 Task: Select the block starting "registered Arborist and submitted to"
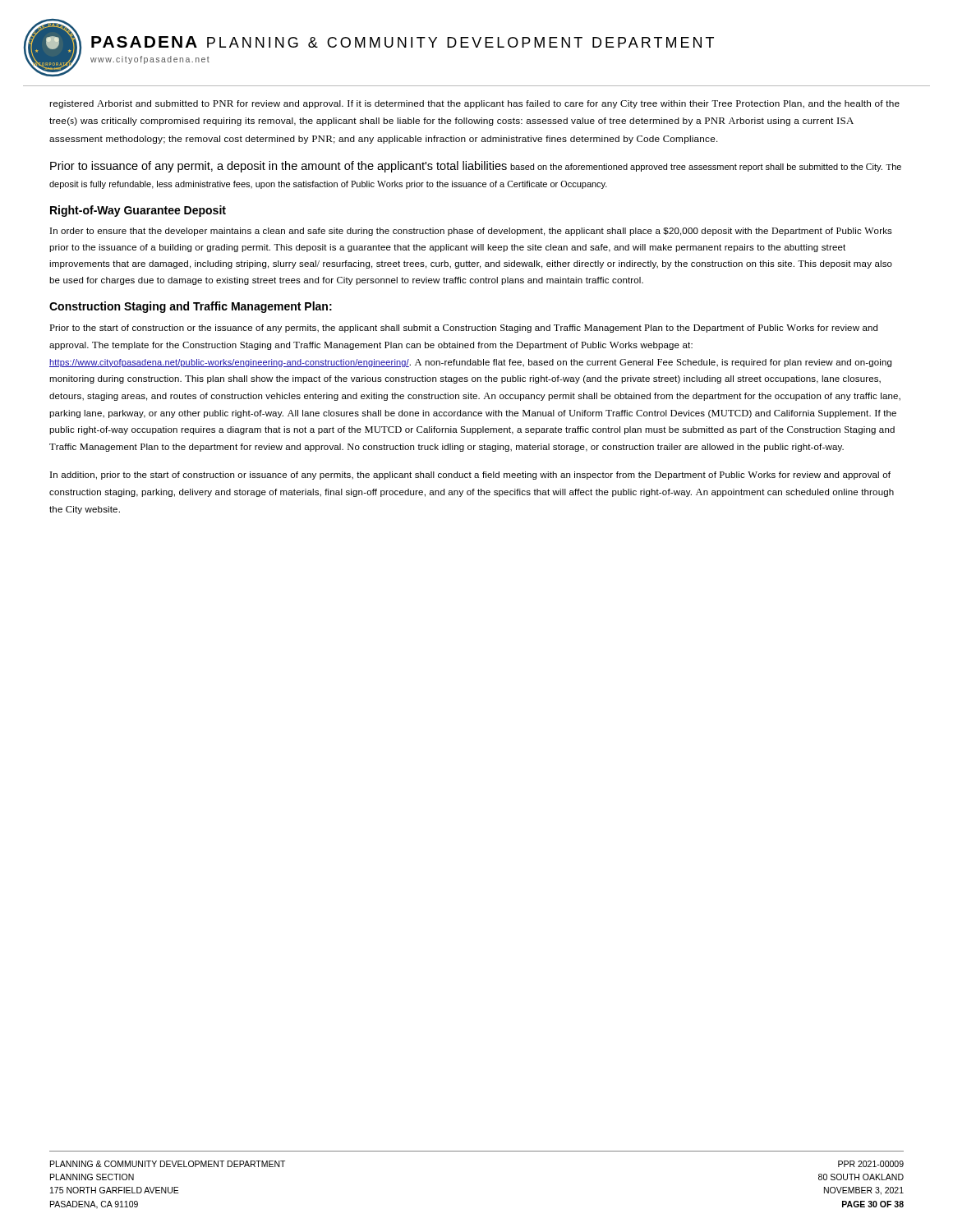[475, 121]
